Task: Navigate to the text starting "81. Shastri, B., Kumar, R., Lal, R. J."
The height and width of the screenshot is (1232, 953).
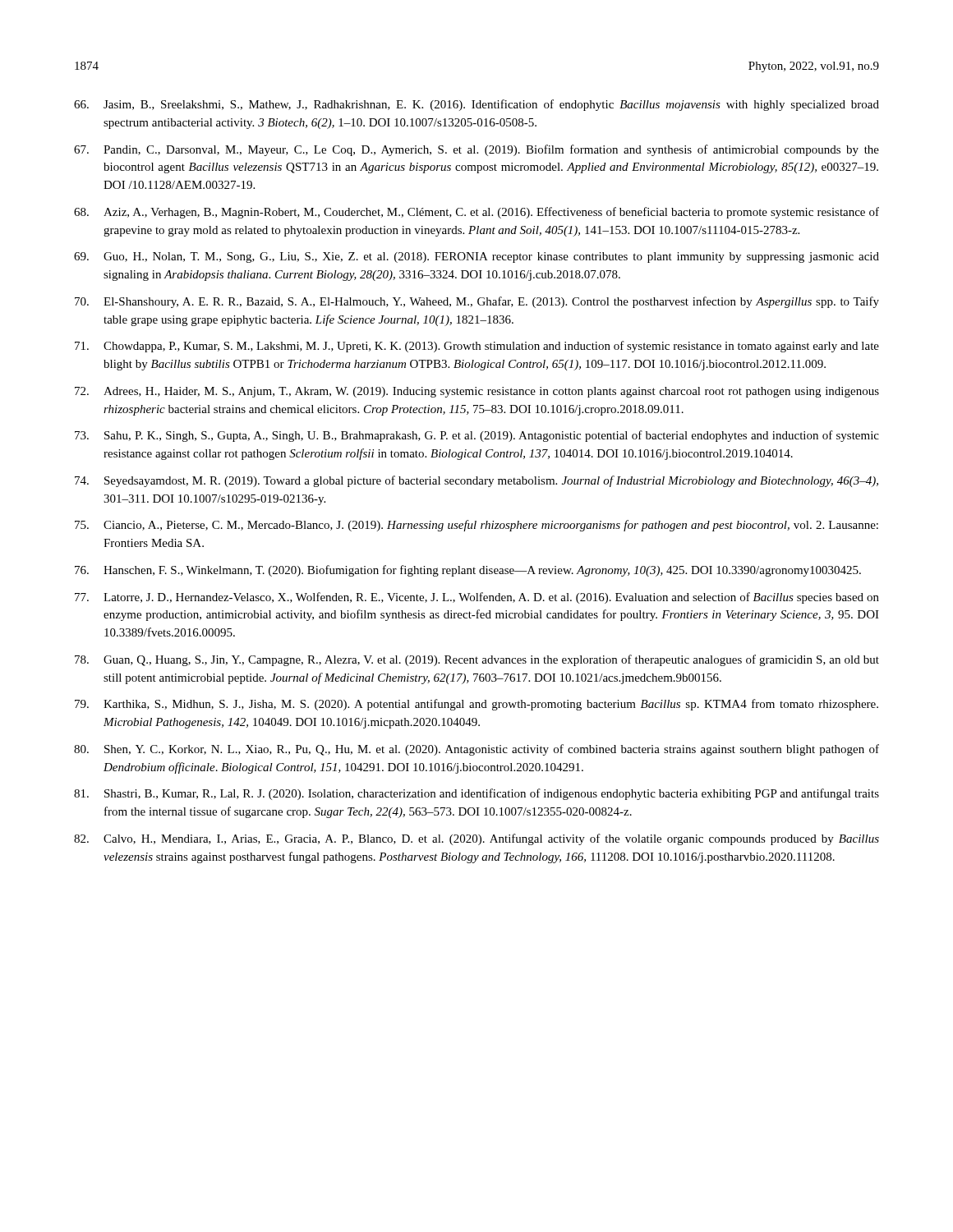Action: 476,803
